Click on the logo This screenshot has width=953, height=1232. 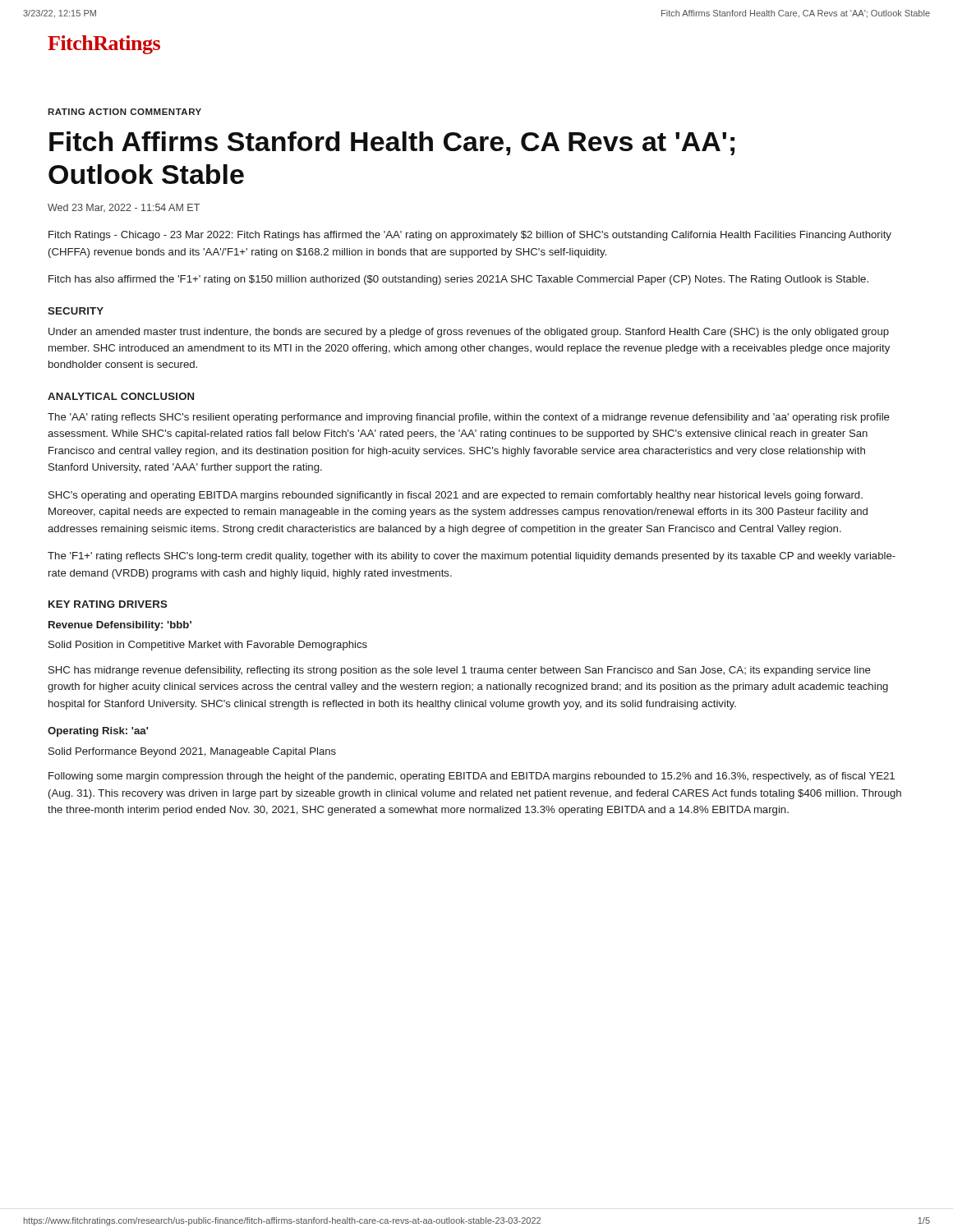[x=104, y=43]
